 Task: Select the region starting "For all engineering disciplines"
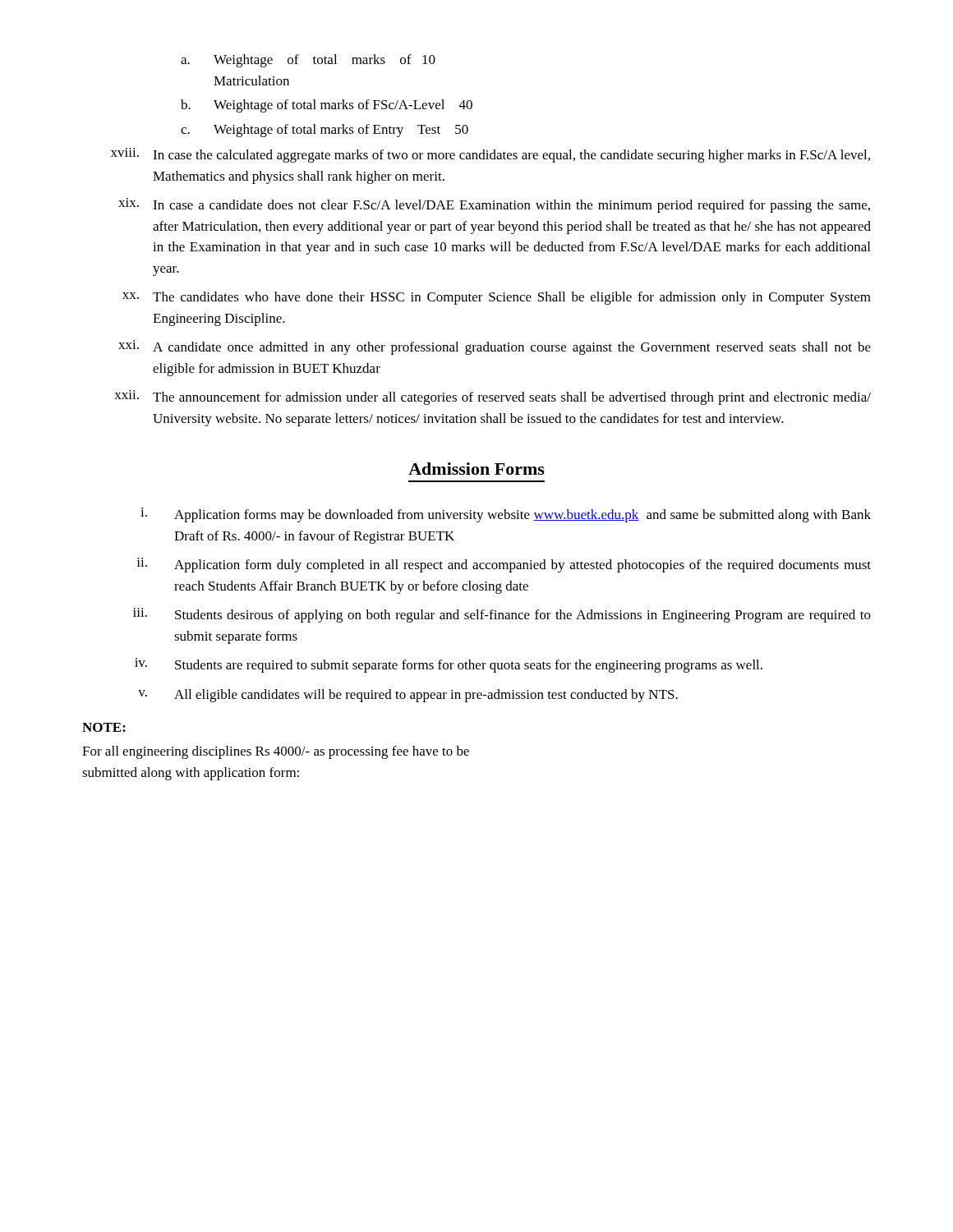click(x=276, y=762)
